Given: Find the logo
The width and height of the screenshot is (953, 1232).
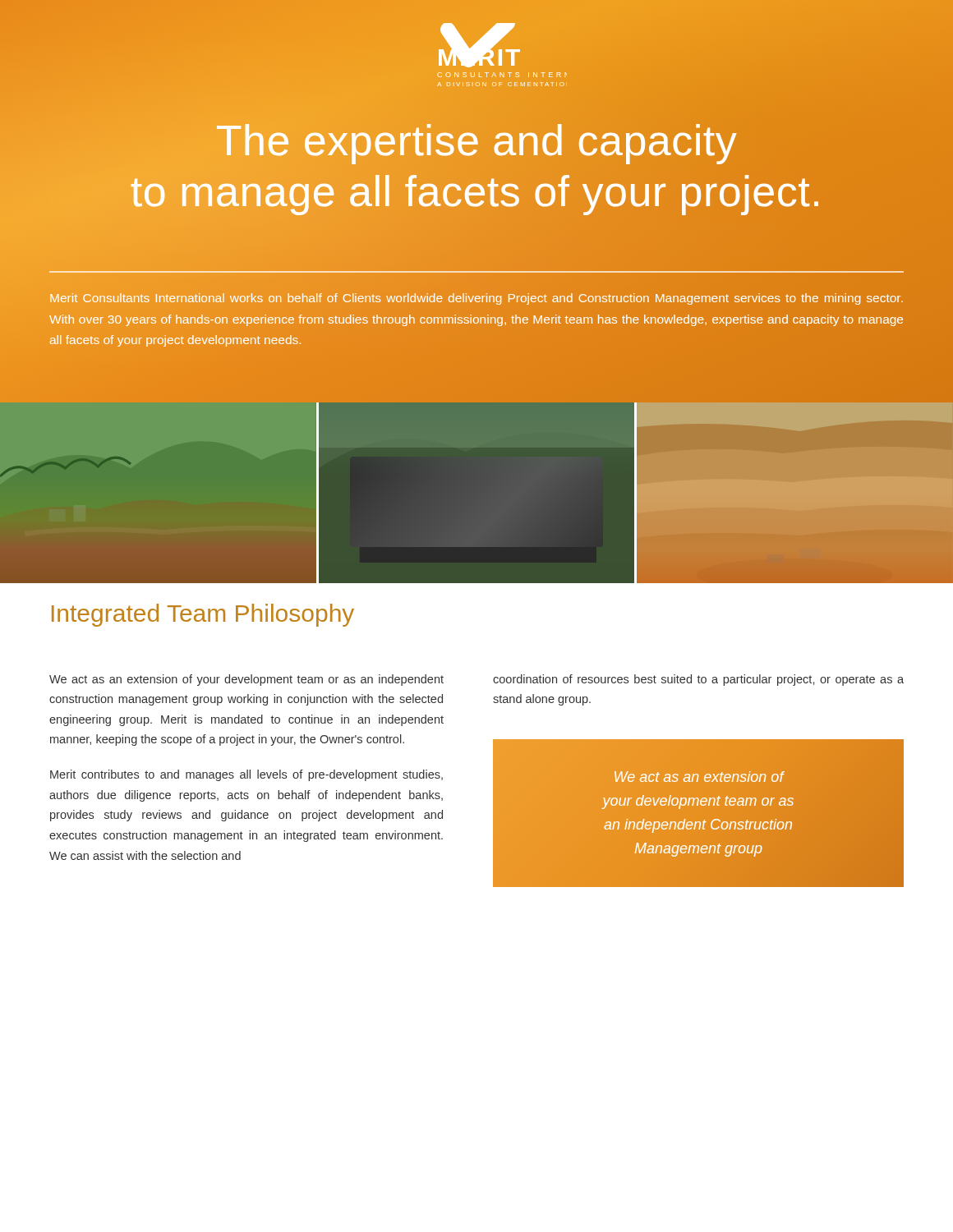Looking at the screenshot, I should tap(476, 60).
